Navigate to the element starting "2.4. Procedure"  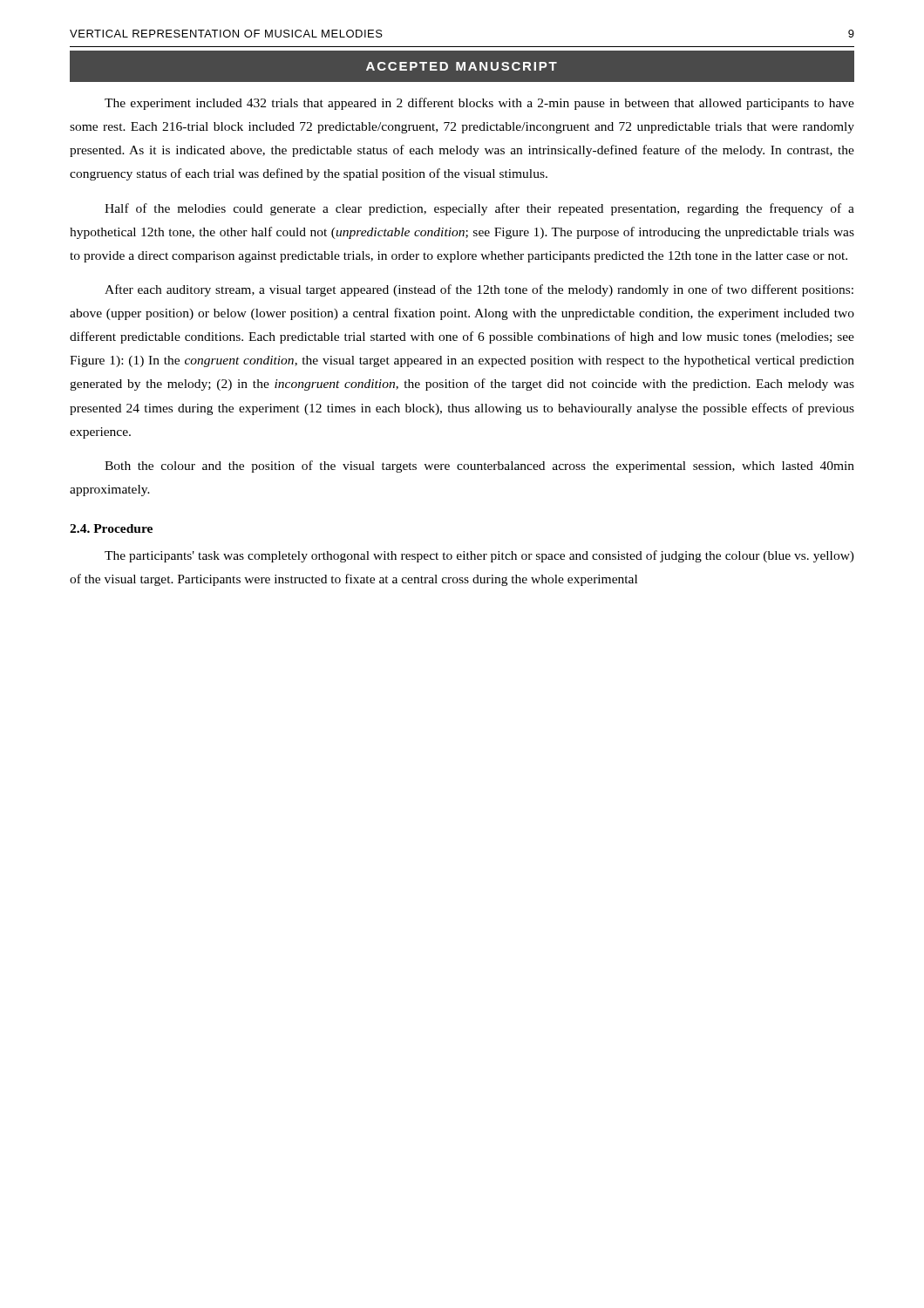111,528
